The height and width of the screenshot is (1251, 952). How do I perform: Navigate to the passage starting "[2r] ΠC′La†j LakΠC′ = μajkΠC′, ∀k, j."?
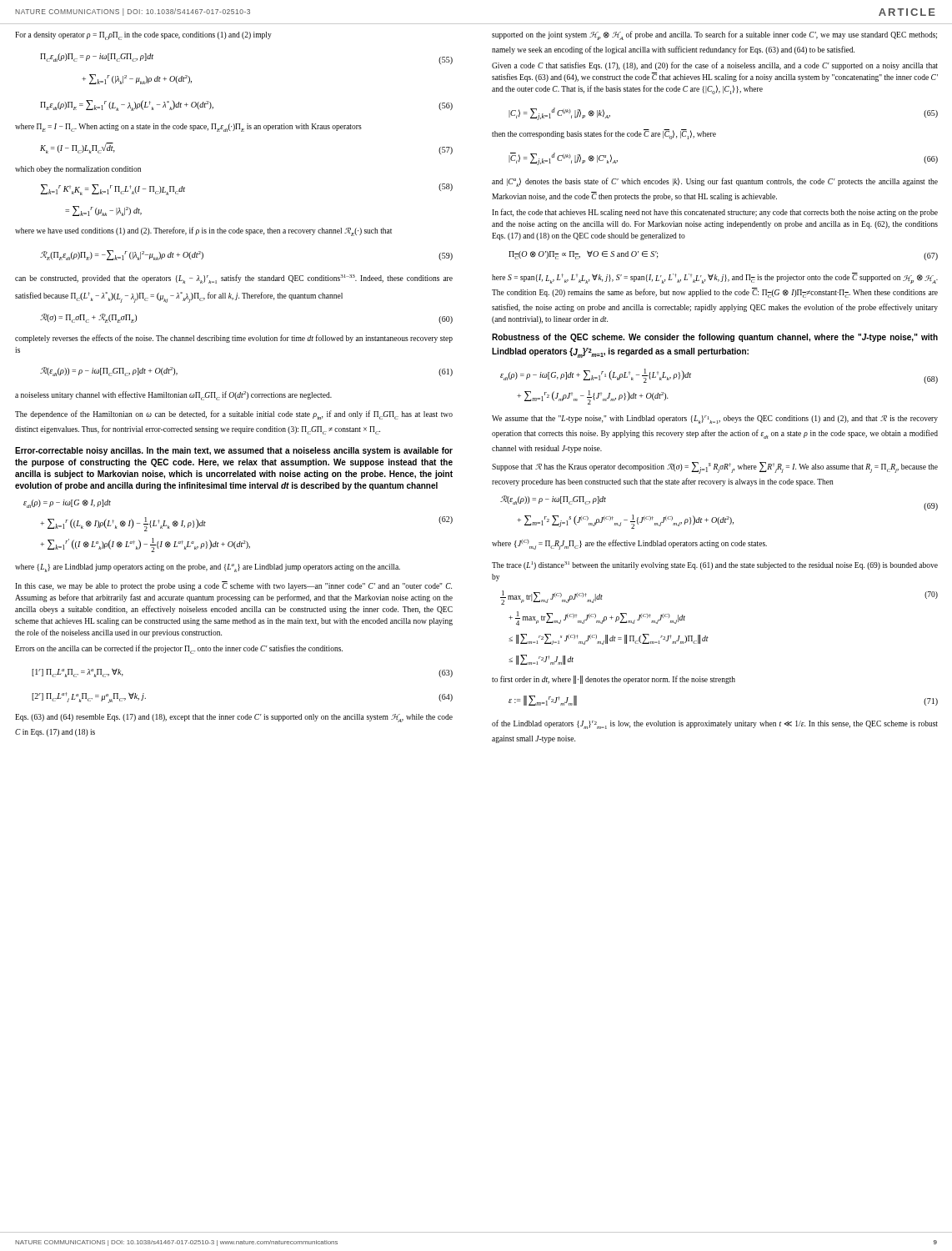83,698
